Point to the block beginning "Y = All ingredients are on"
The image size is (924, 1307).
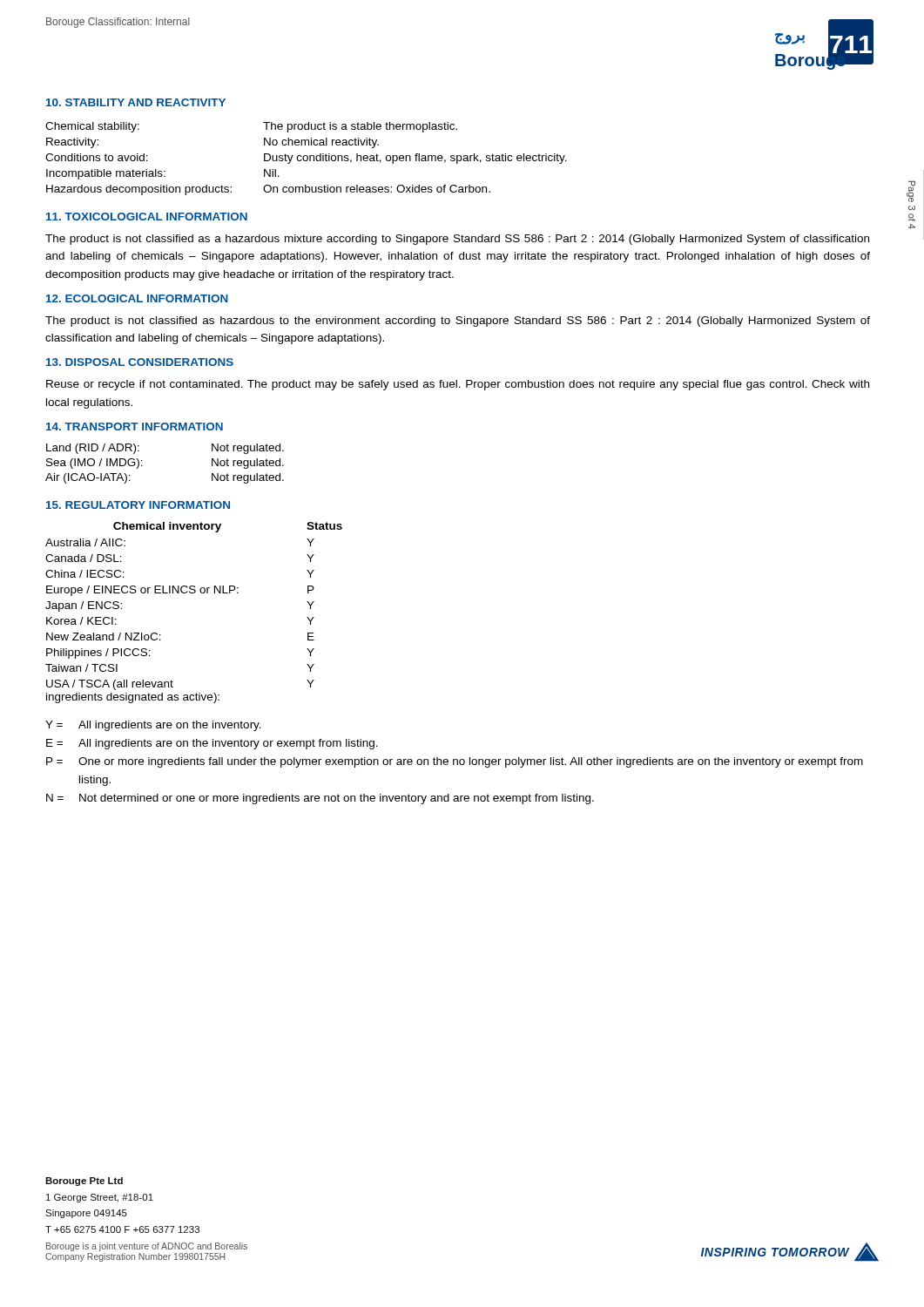[154, 726]
